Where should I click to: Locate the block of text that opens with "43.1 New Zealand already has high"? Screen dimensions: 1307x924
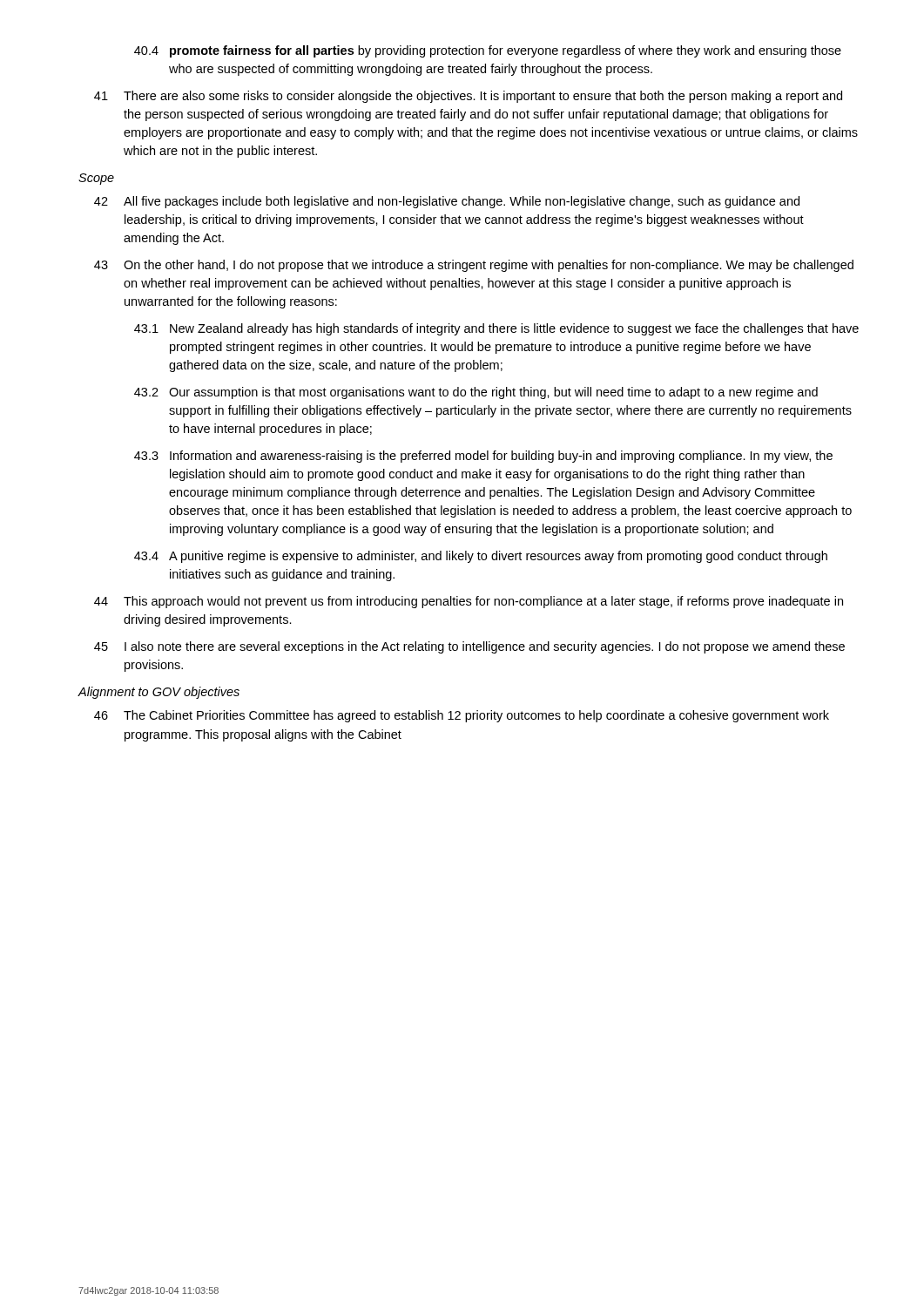click(x=492, y=347)
